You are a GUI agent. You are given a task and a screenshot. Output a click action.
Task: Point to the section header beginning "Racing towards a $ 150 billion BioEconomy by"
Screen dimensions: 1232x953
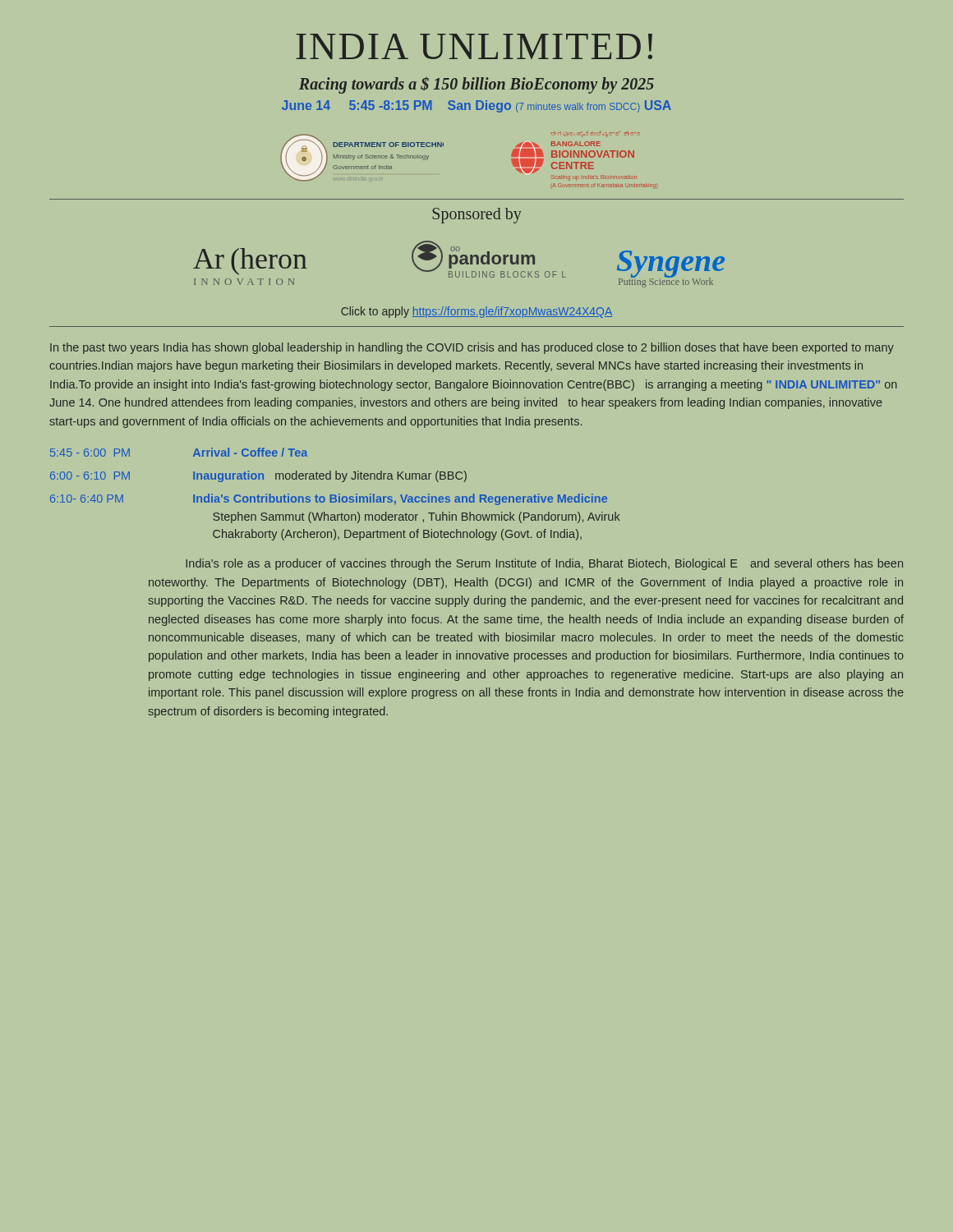coord(476,84)
